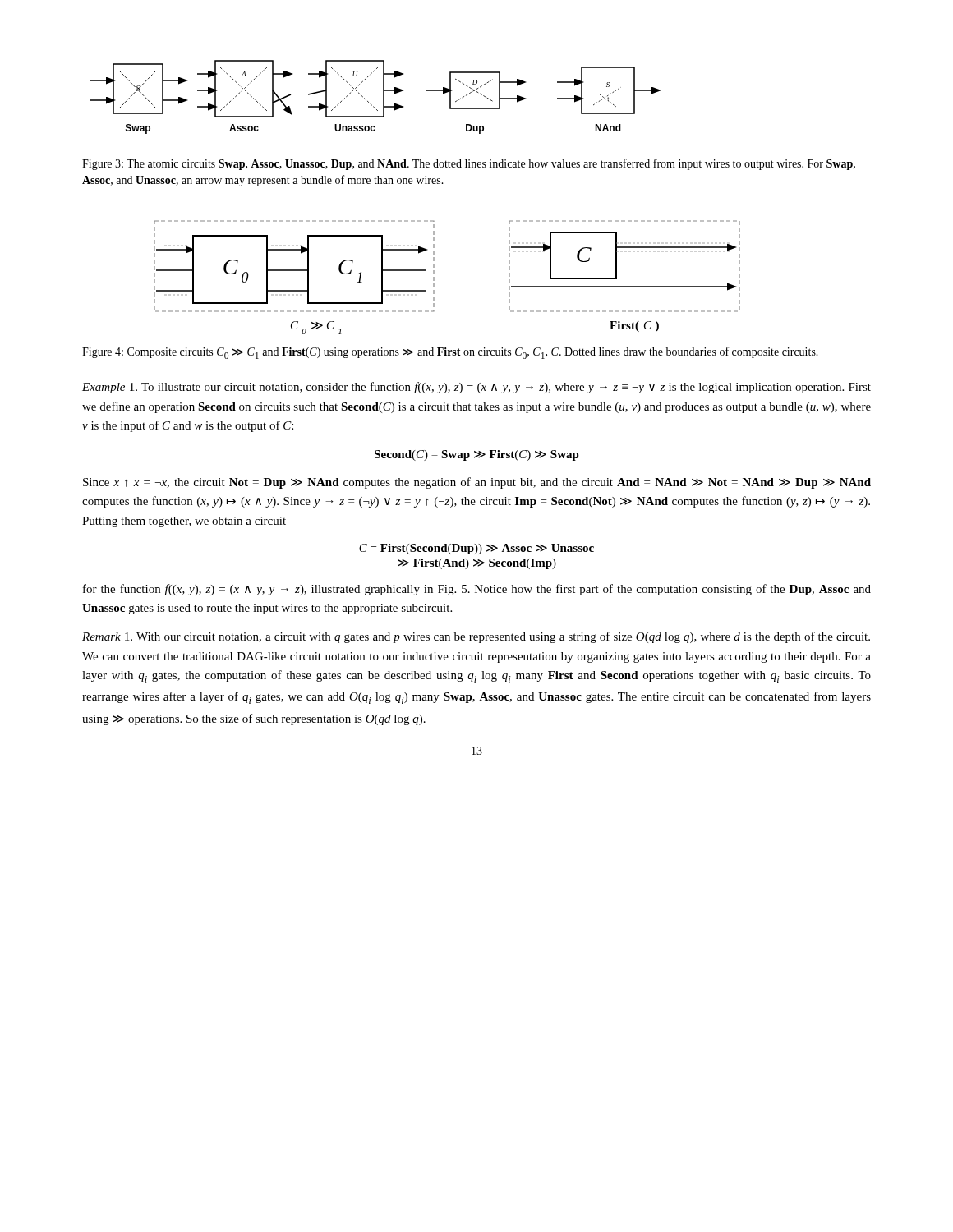The height and width of the screenshot is (1232, 953).
Task: Locate the block of text that opens with "for the function f((x, y), z)"
Action: (476, 598)
